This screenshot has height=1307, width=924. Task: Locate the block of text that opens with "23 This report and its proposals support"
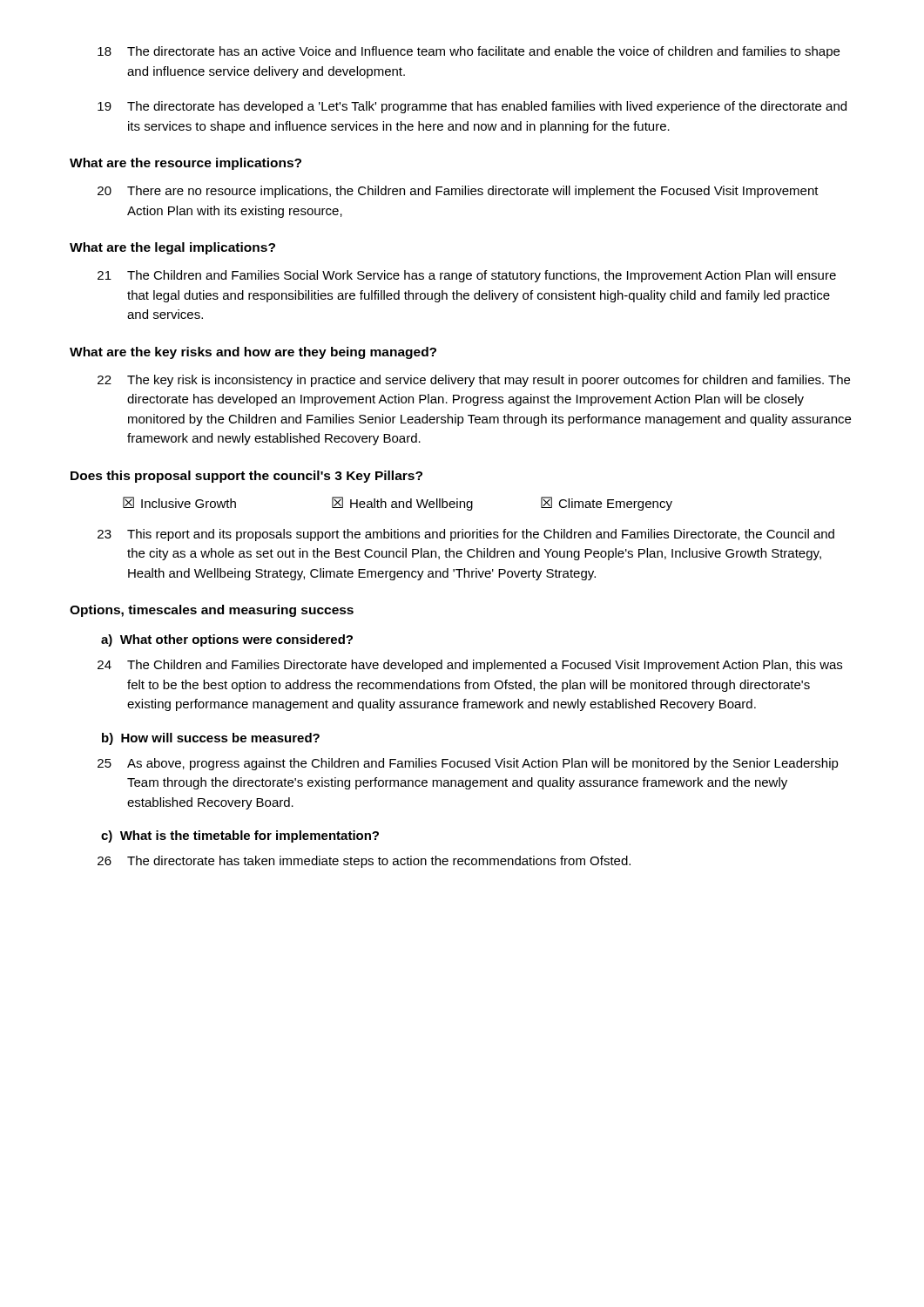point(462,554)
